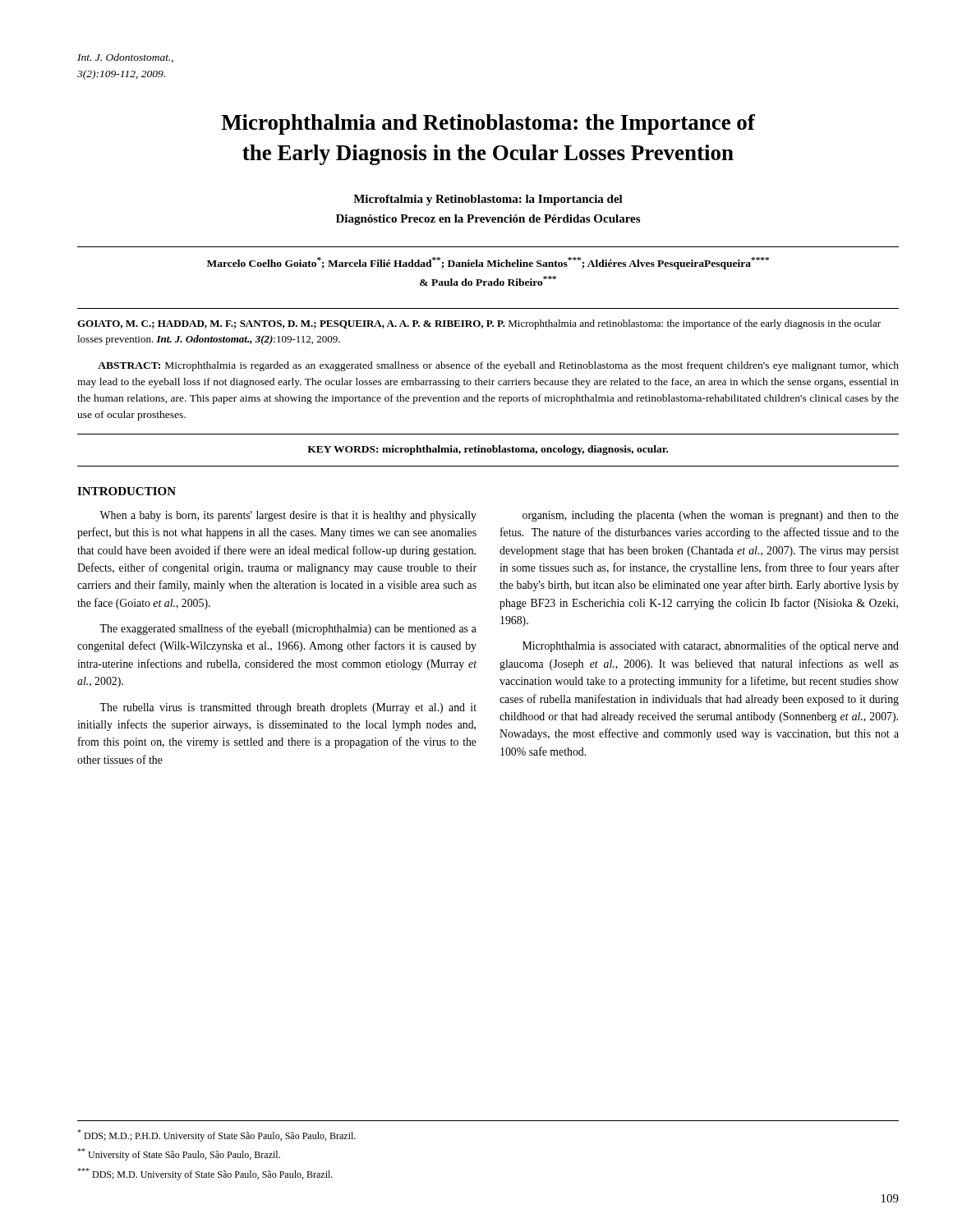Find the footnote
Image resolution: width=976 pixels, height=1232 pixels.
pos(488,1154)
